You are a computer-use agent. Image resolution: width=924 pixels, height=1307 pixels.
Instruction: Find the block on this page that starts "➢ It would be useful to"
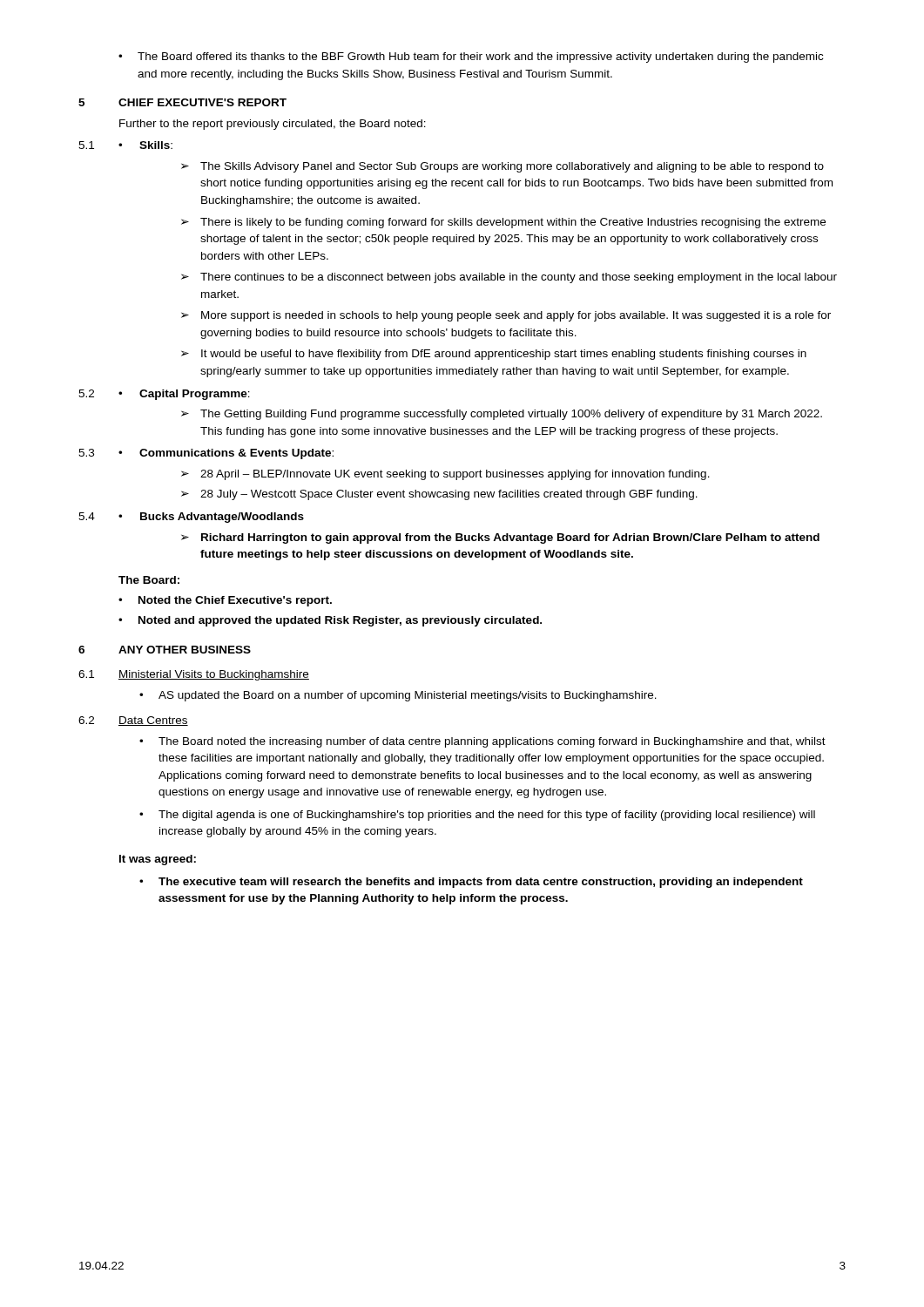[x=513, y=362]
